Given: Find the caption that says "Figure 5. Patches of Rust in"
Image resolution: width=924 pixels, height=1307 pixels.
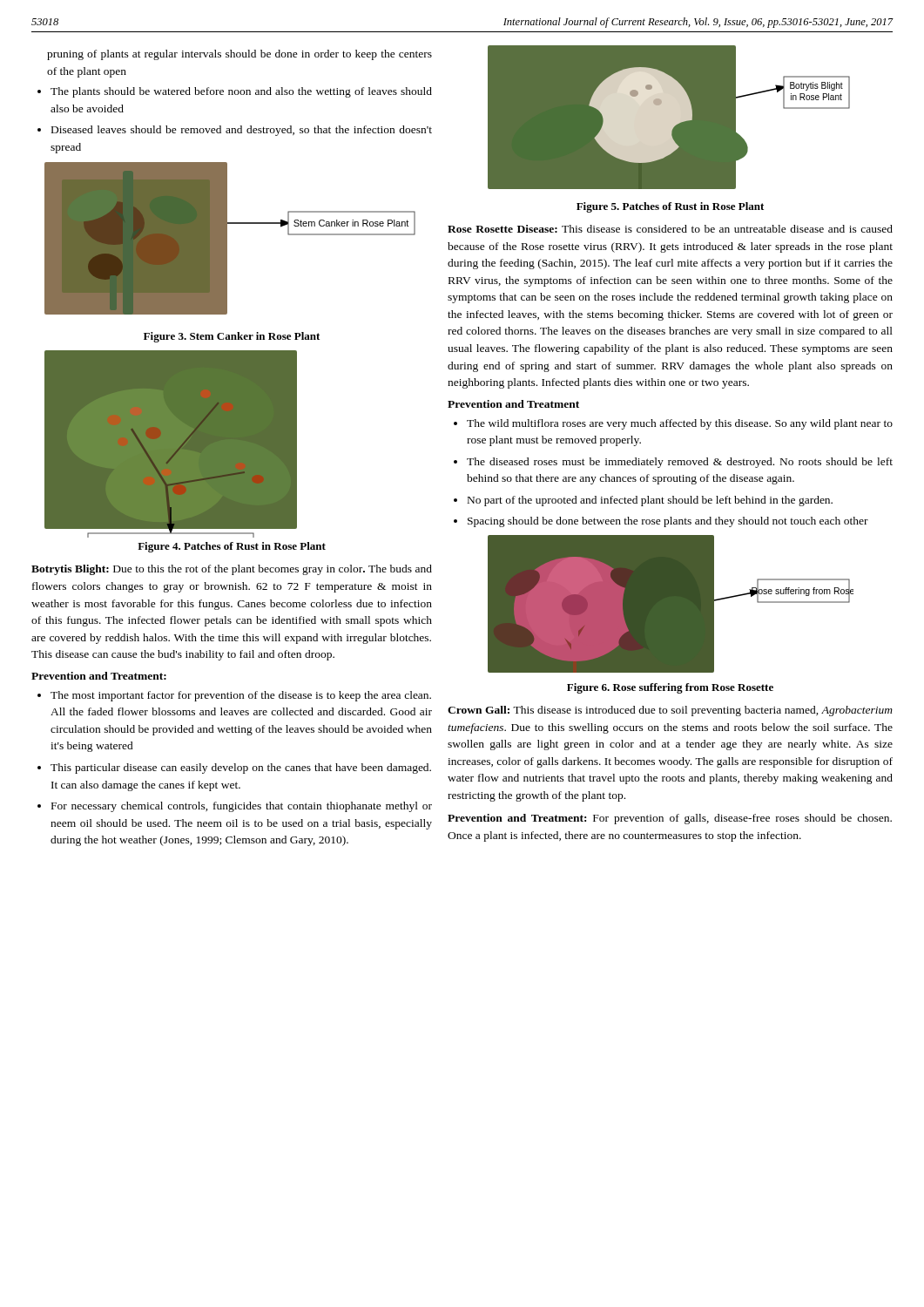Looking at the screenshot, I should pos(670,206).
